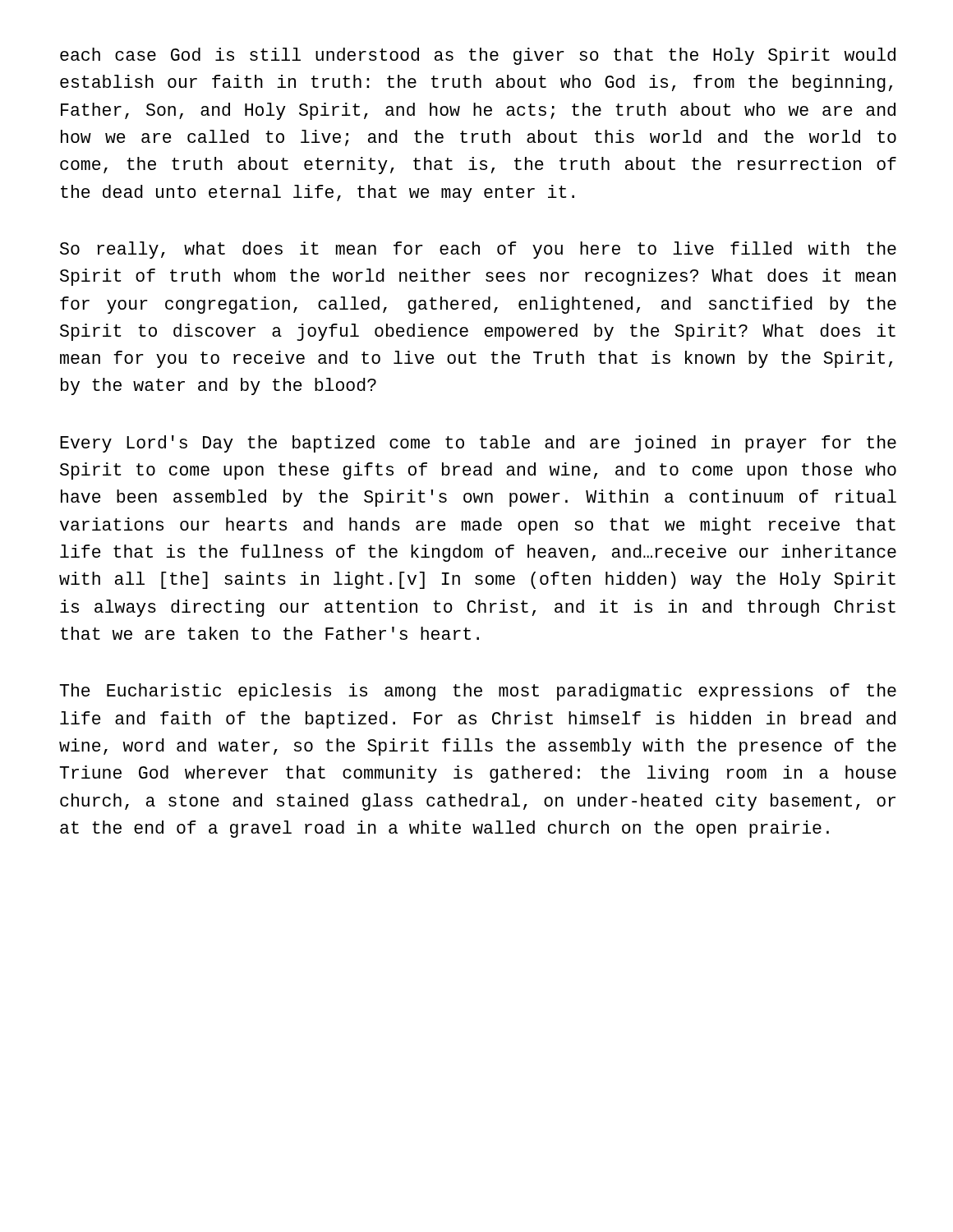Point to the block beginning "Every Lord's Day"
This screenshot has width=953, height=1232.
478,539
